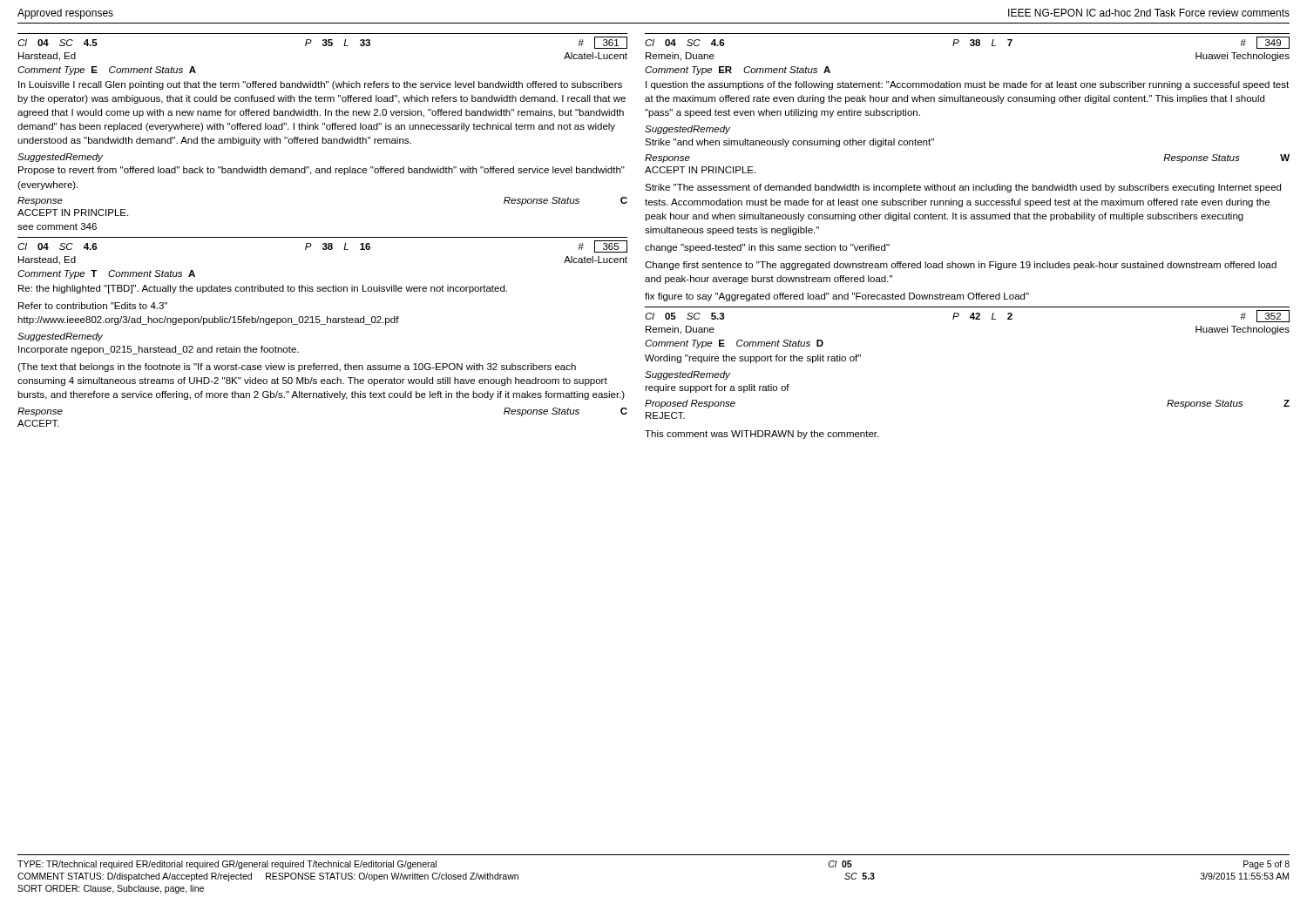Screen dimensions: 924x1307
Task: Find the passage starting "ACCEPT IN PRINCIPLE. see comment"
Action: click(x=73, y=219)
